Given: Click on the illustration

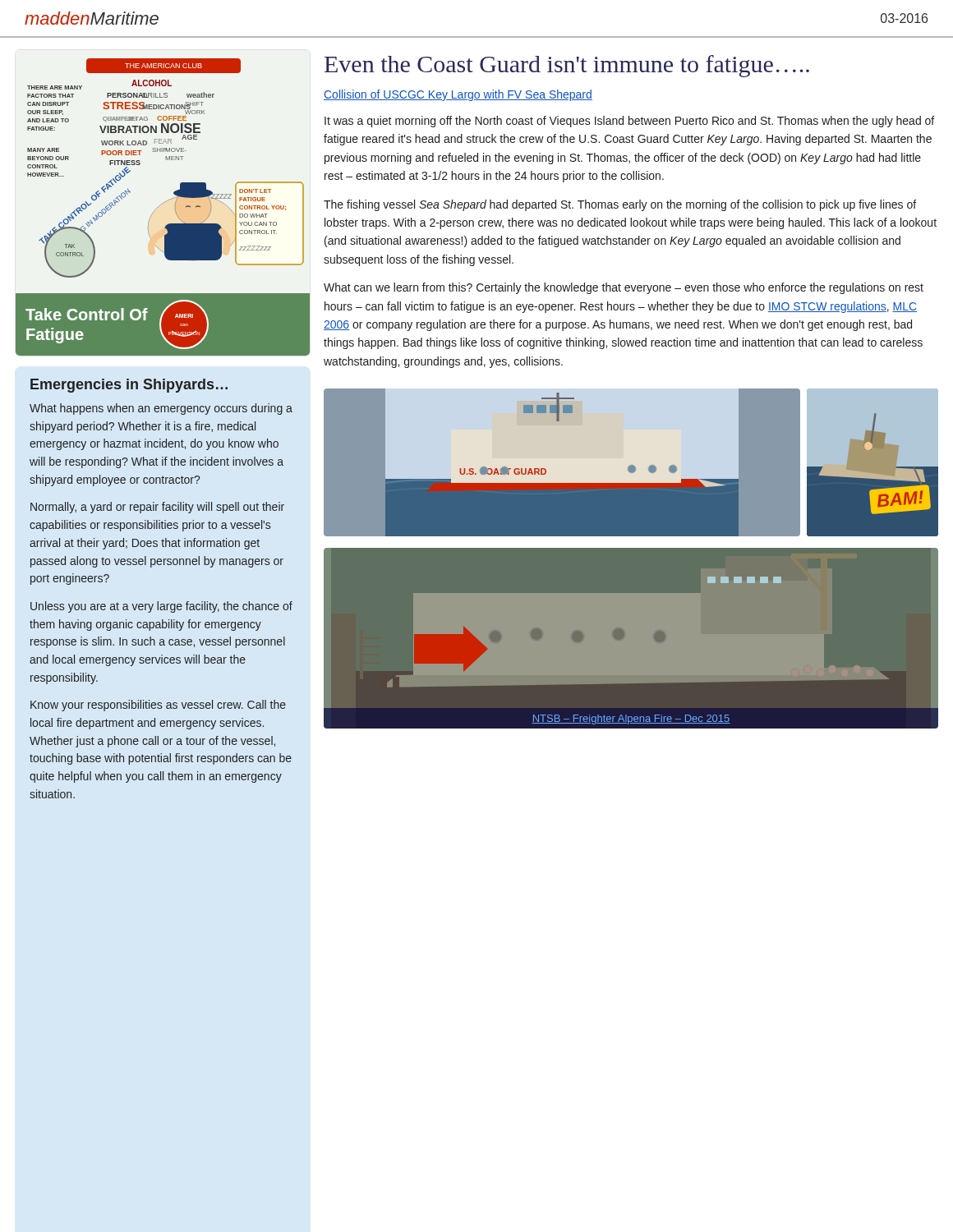Looking at the screenshot, I should pyautogui.click(x=163, y=203).
